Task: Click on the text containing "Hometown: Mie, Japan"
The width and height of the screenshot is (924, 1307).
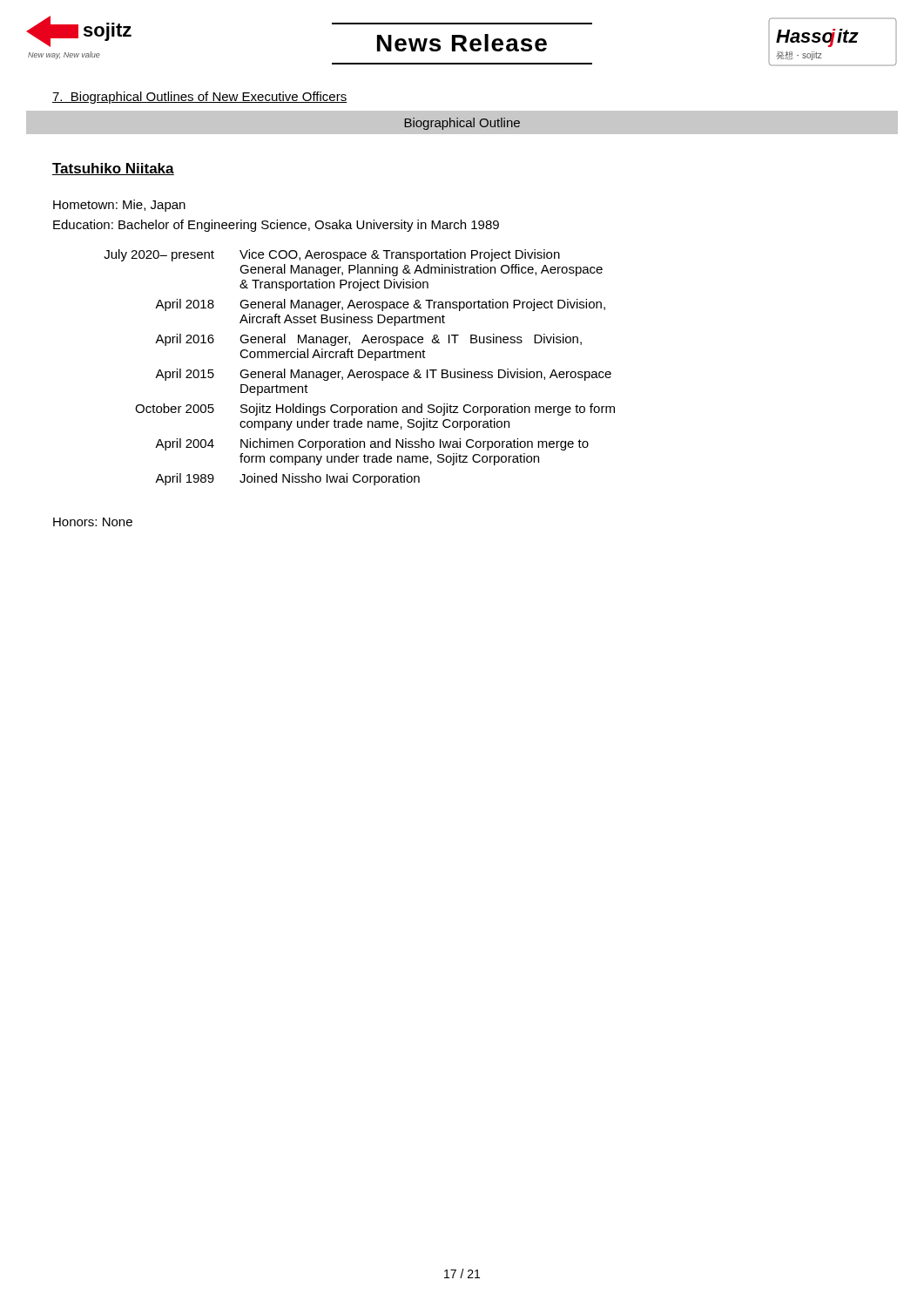Action: (x=119, y=204)
